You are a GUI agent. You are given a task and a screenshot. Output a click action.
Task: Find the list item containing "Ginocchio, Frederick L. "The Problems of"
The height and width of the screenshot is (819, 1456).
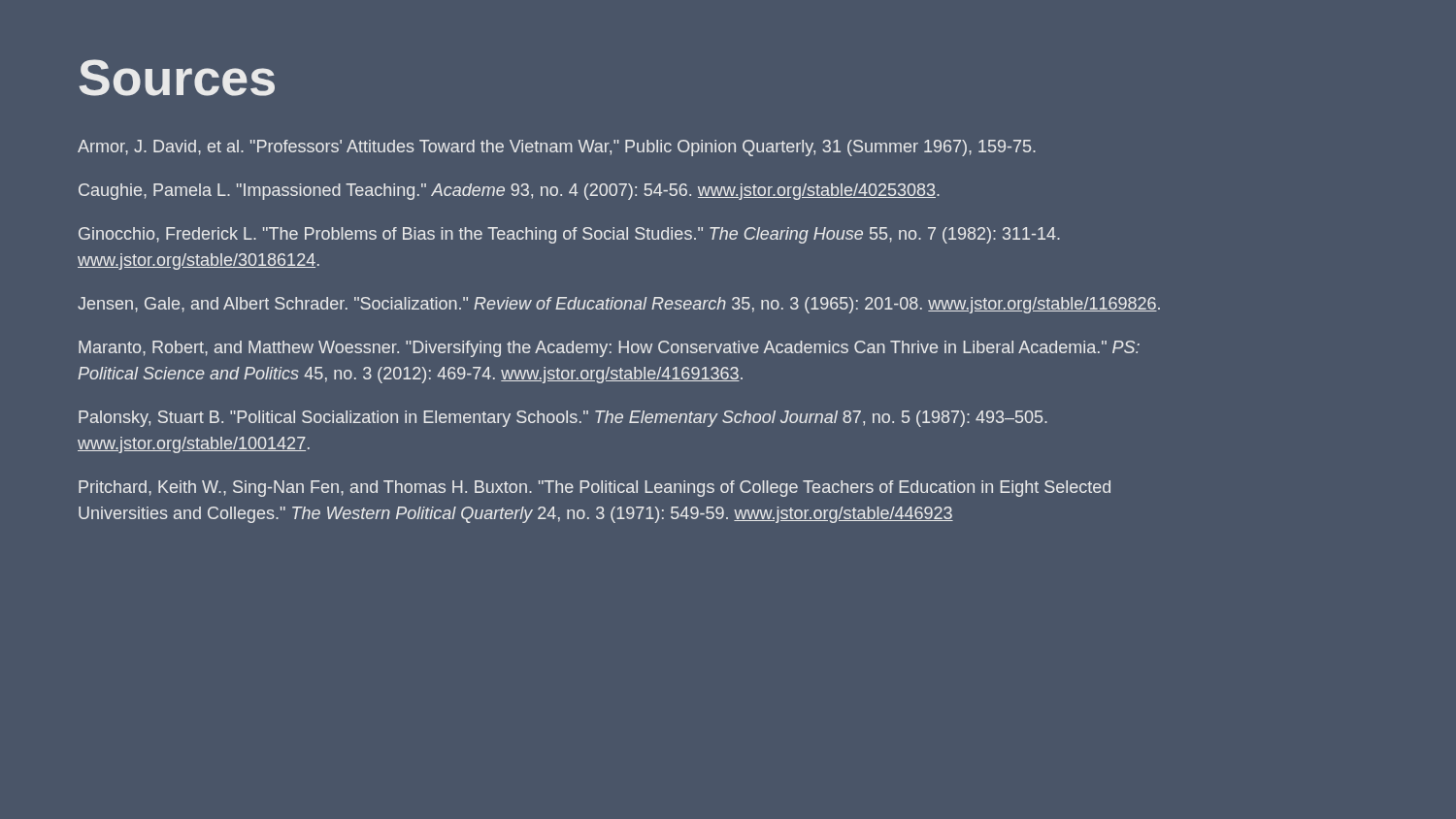pyautogui.click(x=569, y=247)
